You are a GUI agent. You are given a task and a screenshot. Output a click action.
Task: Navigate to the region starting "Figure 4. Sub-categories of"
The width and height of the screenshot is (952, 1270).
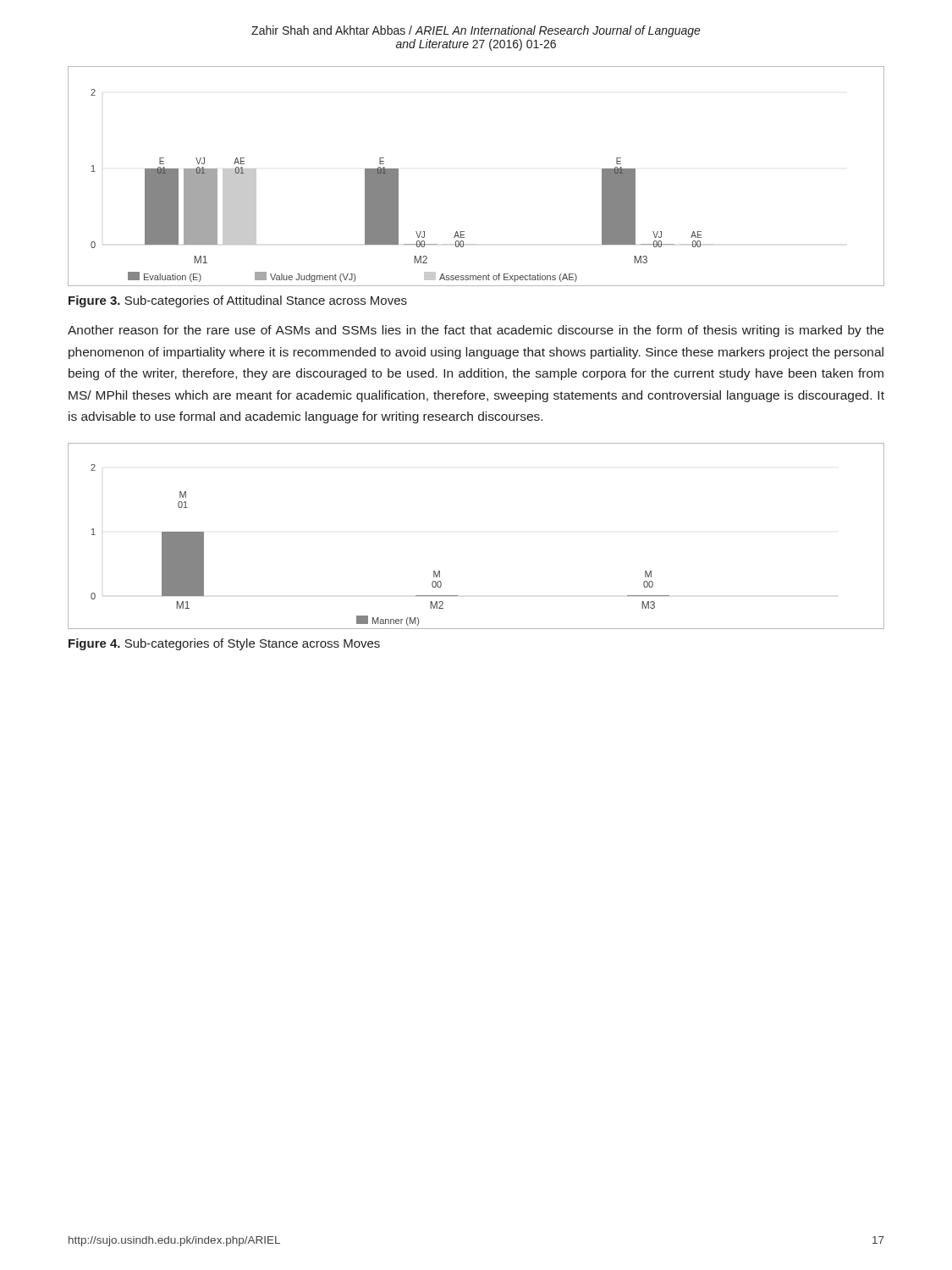(224, 643)
